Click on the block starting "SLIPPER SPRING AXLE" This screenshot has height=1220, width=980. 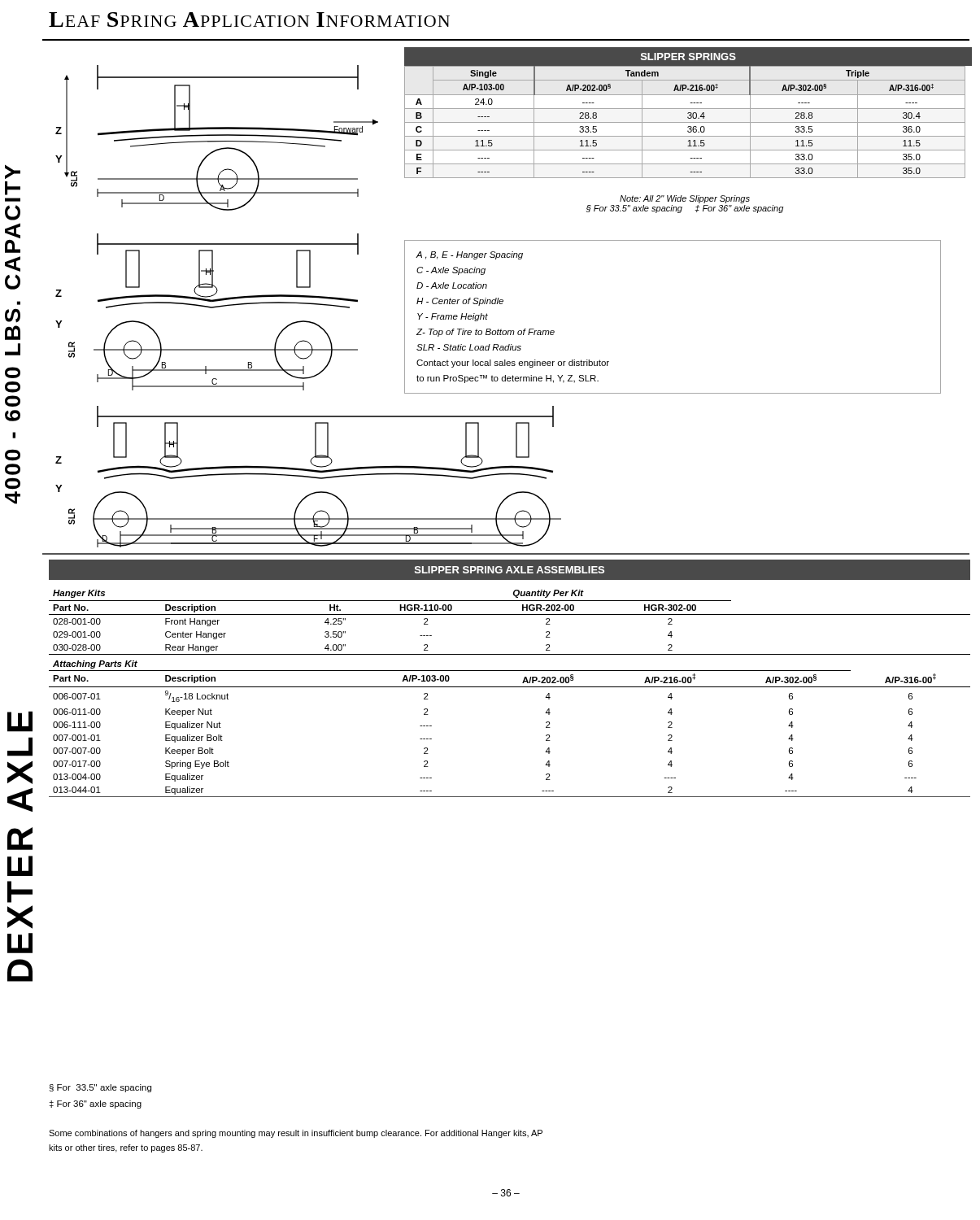tap(510, 570)
